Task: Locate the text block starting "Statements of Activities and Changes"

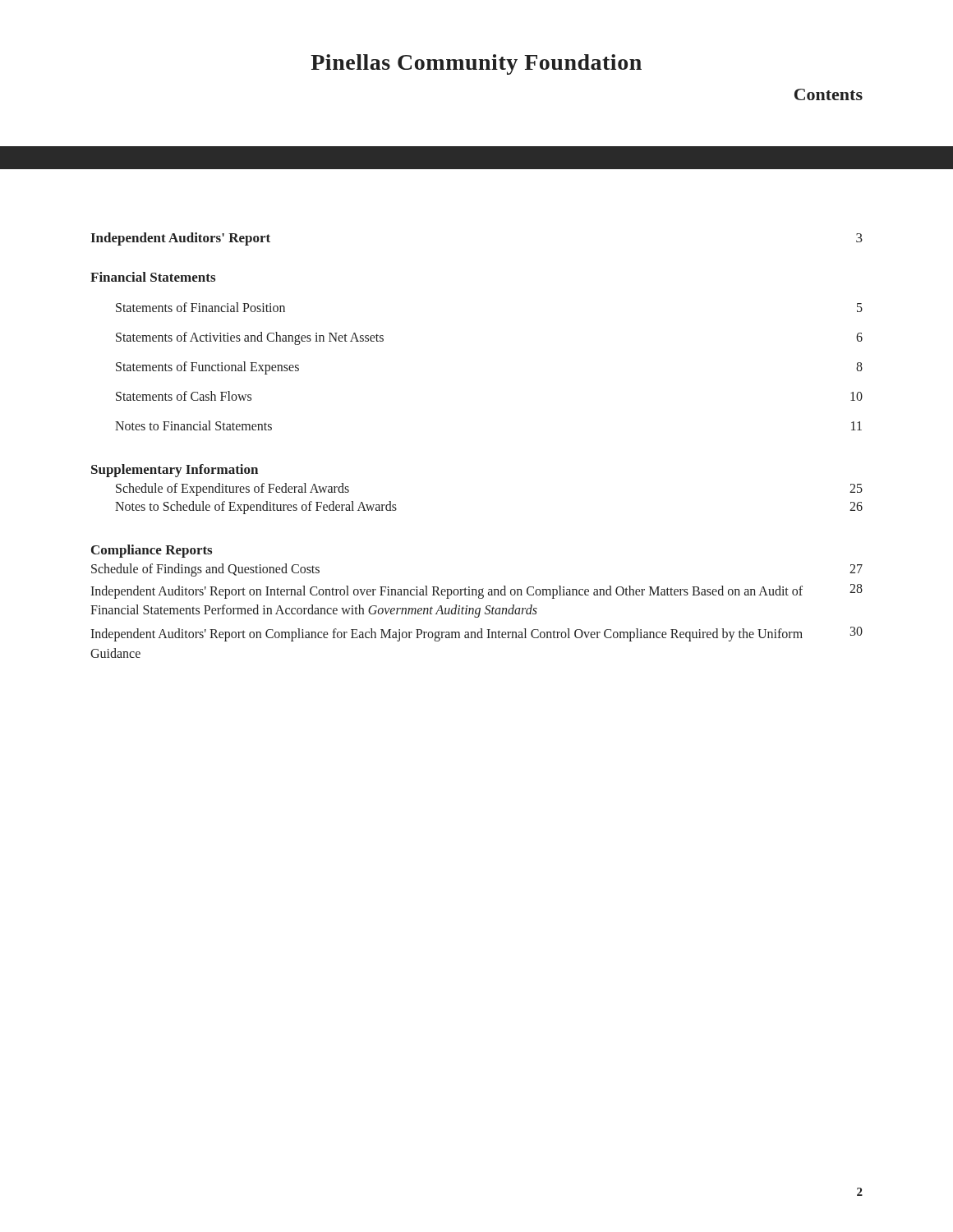Action: tap(254, 338)
